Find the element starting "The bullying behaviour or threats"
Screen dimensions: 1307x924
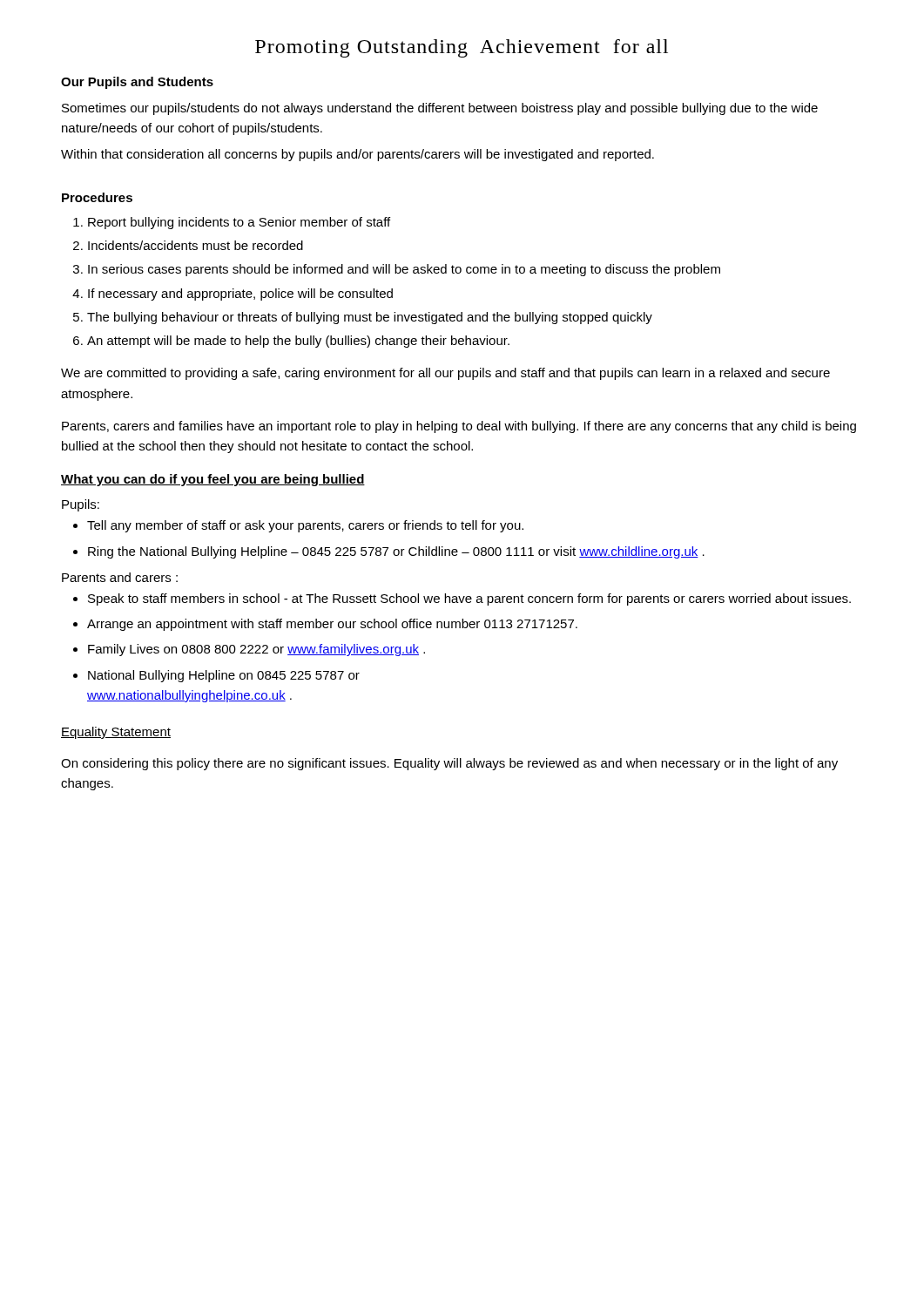pos(370,316)
